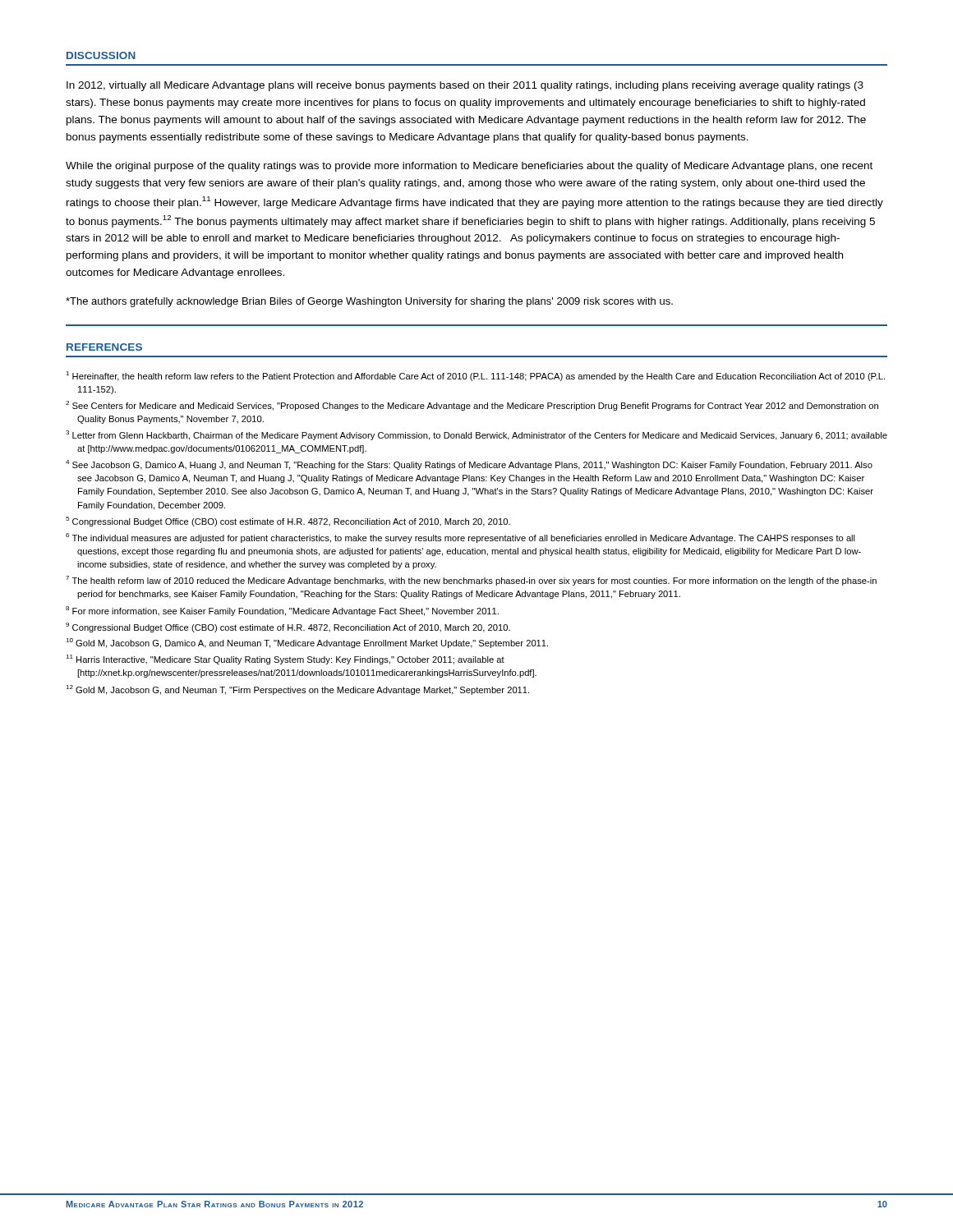Point to the block starting "8 For more information, see Kaiser Family"
Viewport: 953px width, 1232px height.
pos(283,610)
